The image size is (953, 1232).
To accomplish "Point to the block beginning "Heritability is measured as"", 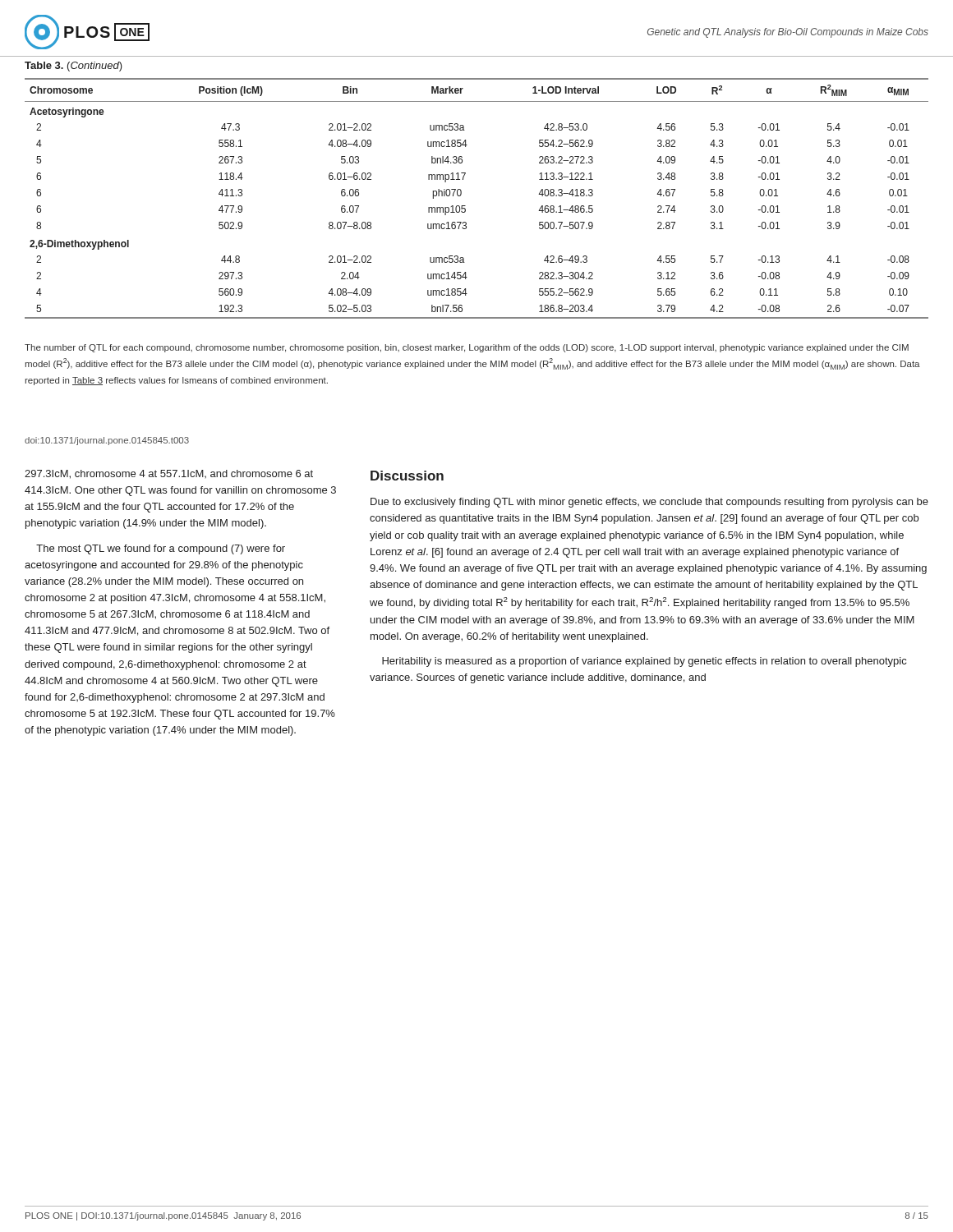I will [x=638, y=669].
